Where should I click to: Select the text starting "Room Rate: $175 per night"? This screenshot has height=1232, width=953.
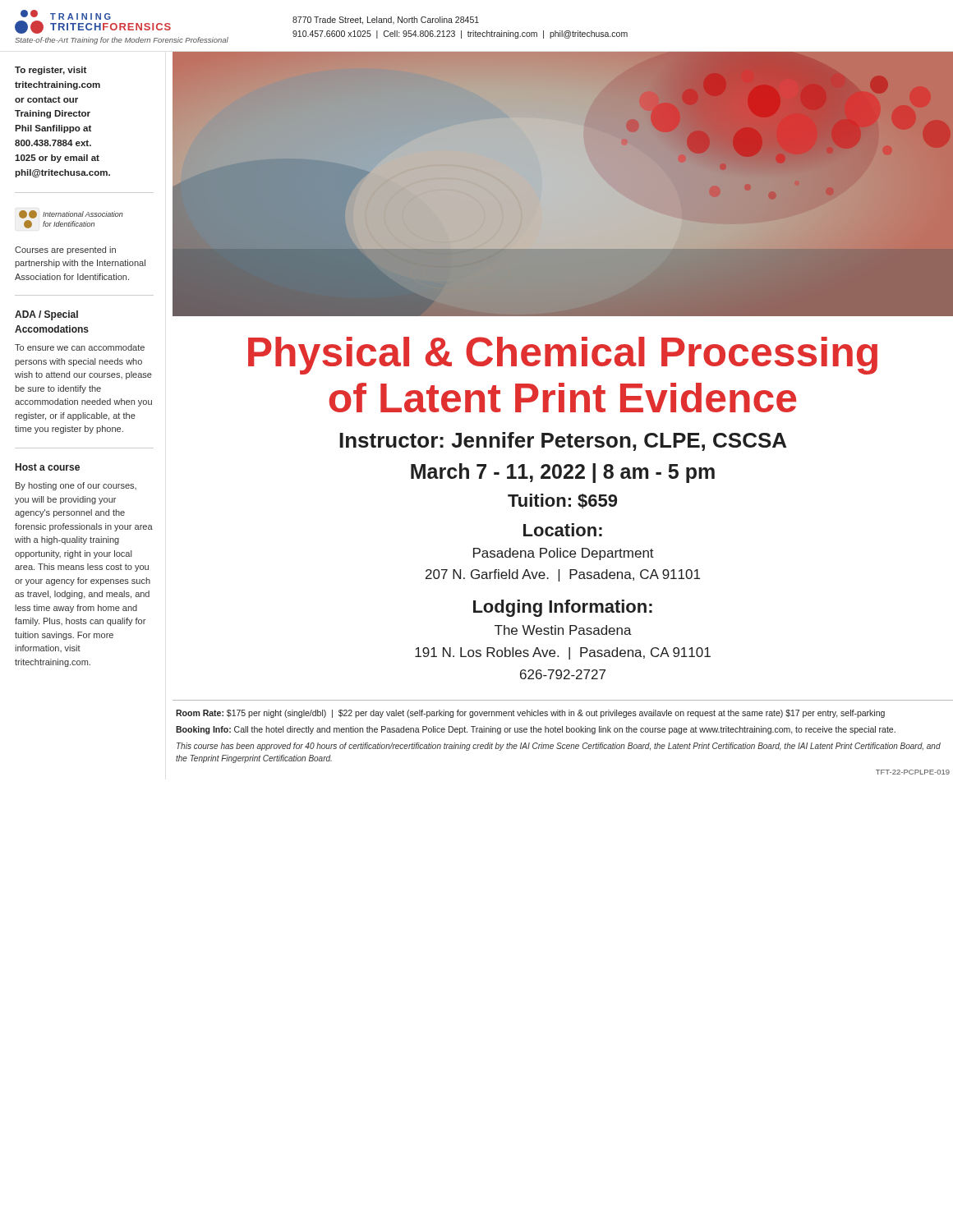pyautogui.click(x=530, y=713)
